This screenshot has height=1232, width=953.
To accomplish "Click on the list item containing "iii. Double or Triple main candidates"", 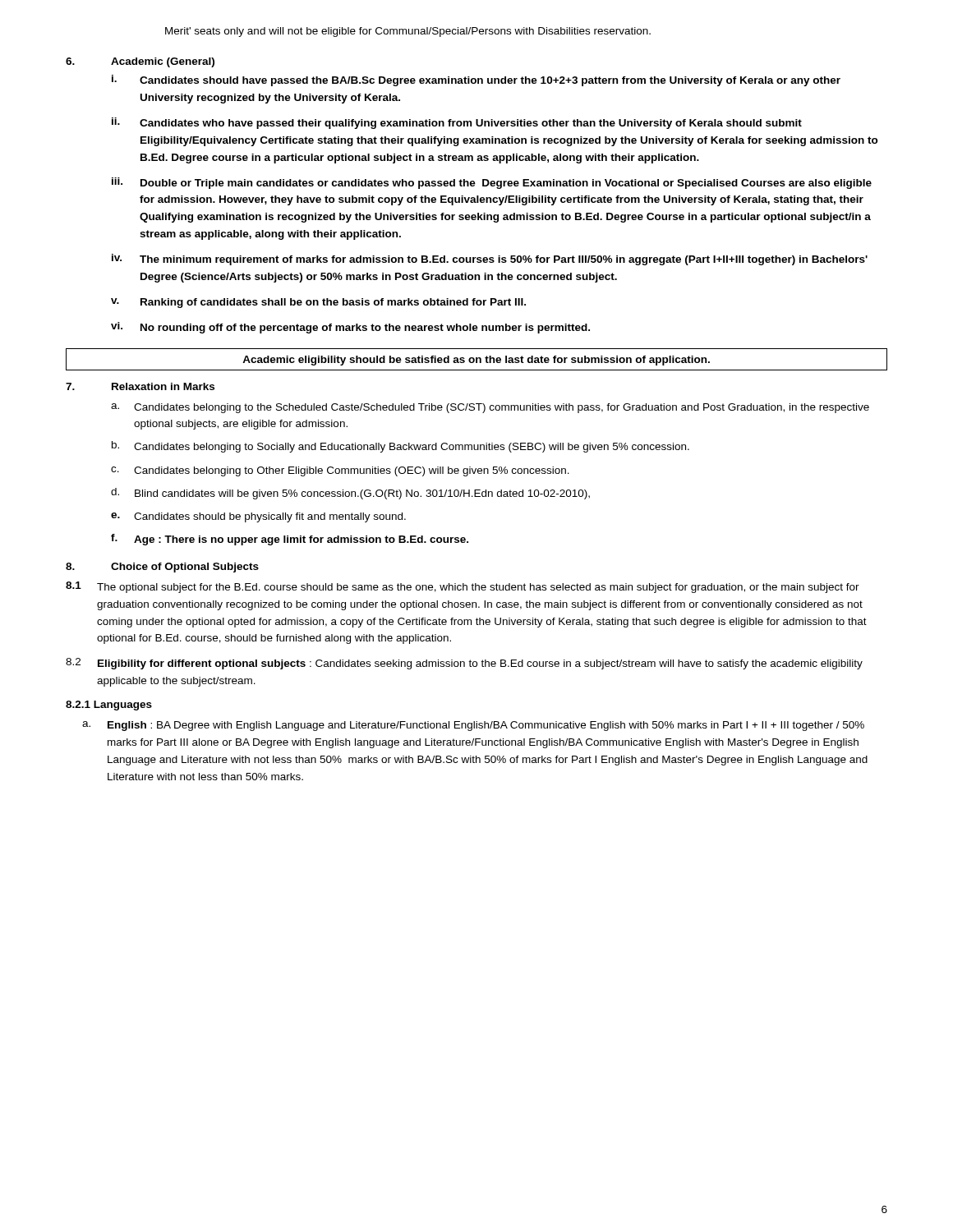I will click(x=499, y=209).
